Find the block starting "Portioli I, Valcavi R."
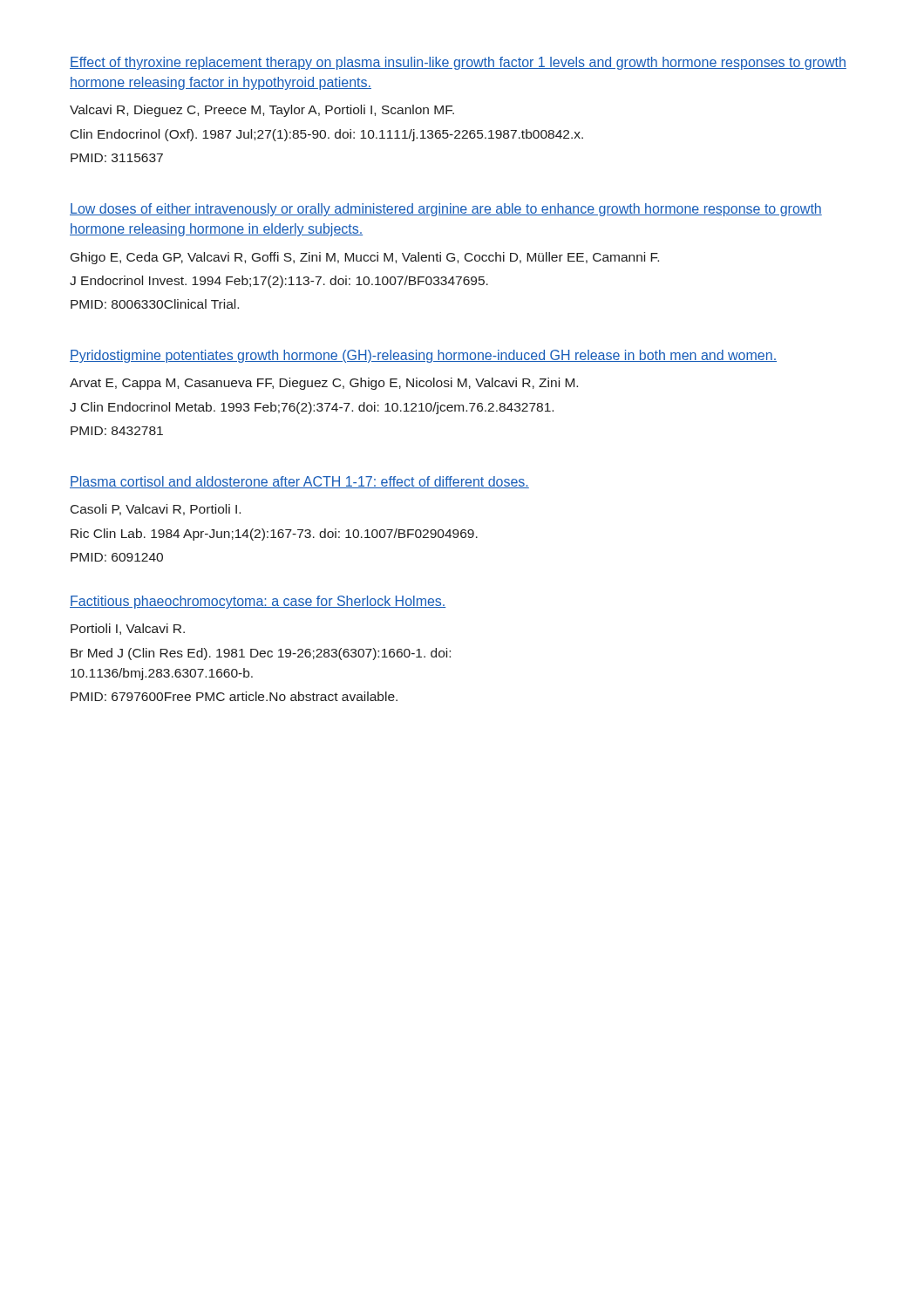924x1308 pixels. (x=128, y=629)
